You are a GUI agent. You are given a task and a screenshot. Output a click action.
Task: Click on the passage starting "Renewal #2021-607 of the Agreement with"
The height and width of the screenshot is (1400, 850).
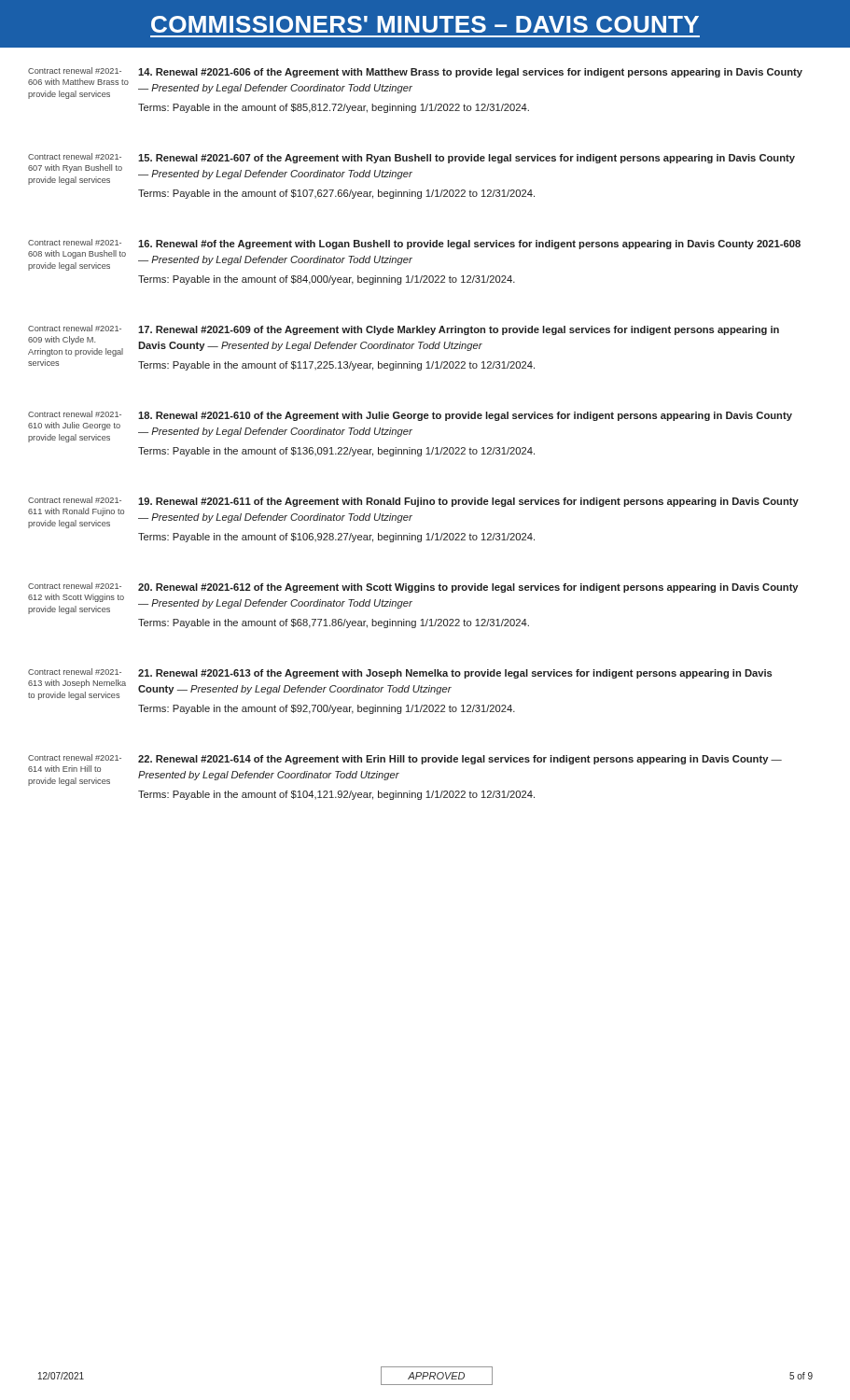click(467, 159)
